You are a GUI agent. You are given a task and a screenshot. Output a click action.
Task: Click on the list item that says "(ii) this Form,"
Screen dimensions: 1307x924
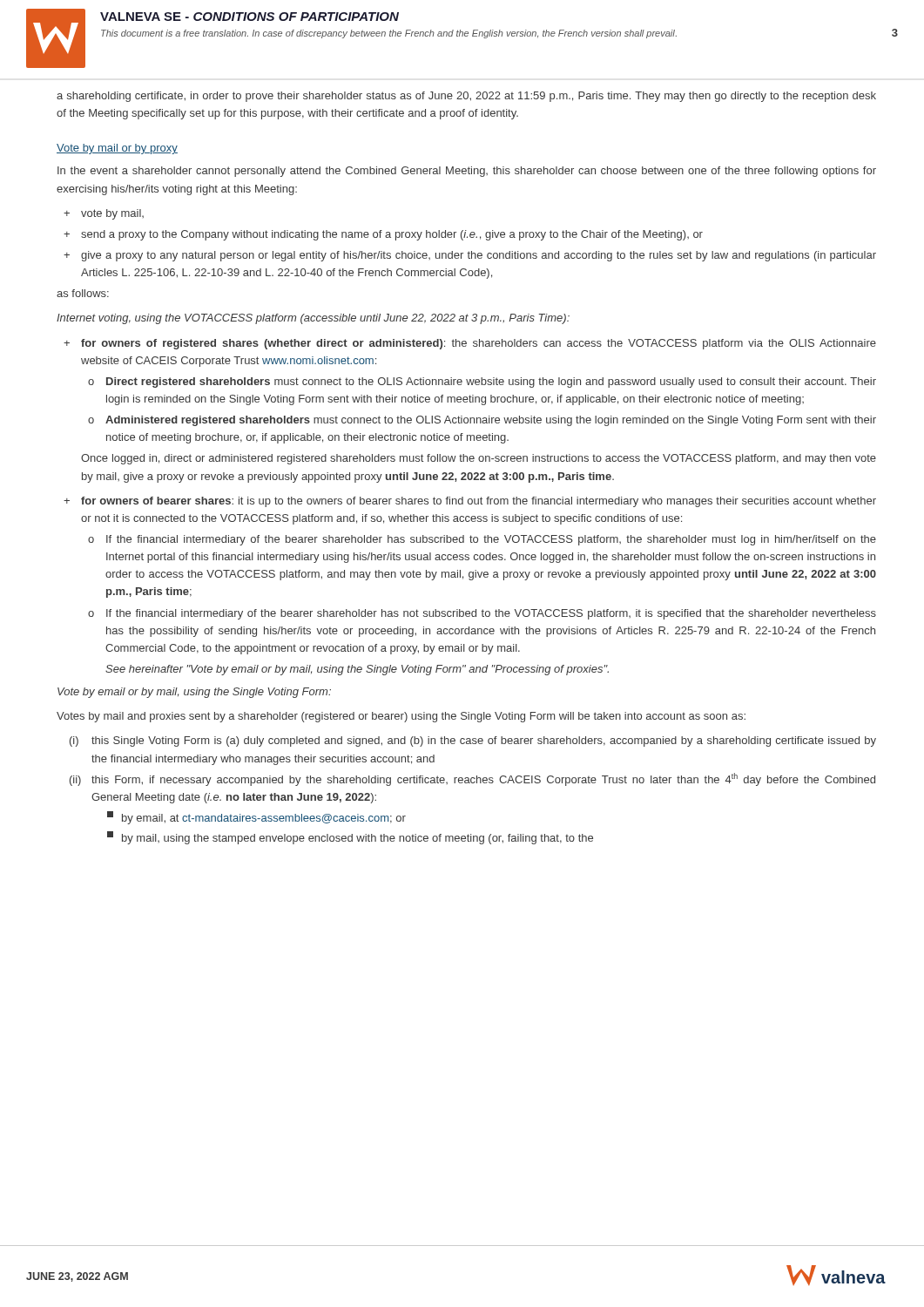point(472,787)
